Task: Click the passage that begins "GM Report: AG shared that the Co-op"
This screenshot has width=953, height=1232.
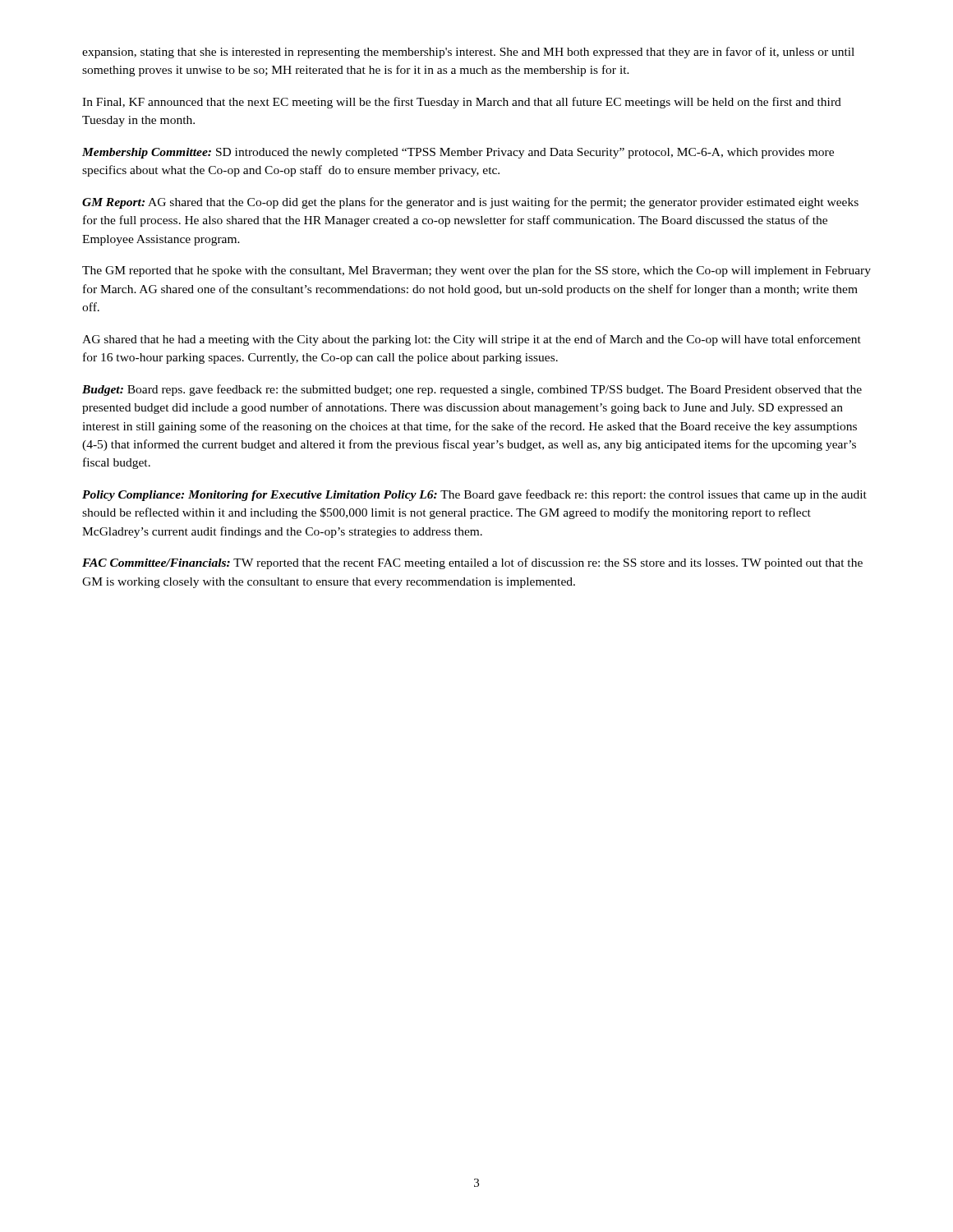Action: [470, 220]
